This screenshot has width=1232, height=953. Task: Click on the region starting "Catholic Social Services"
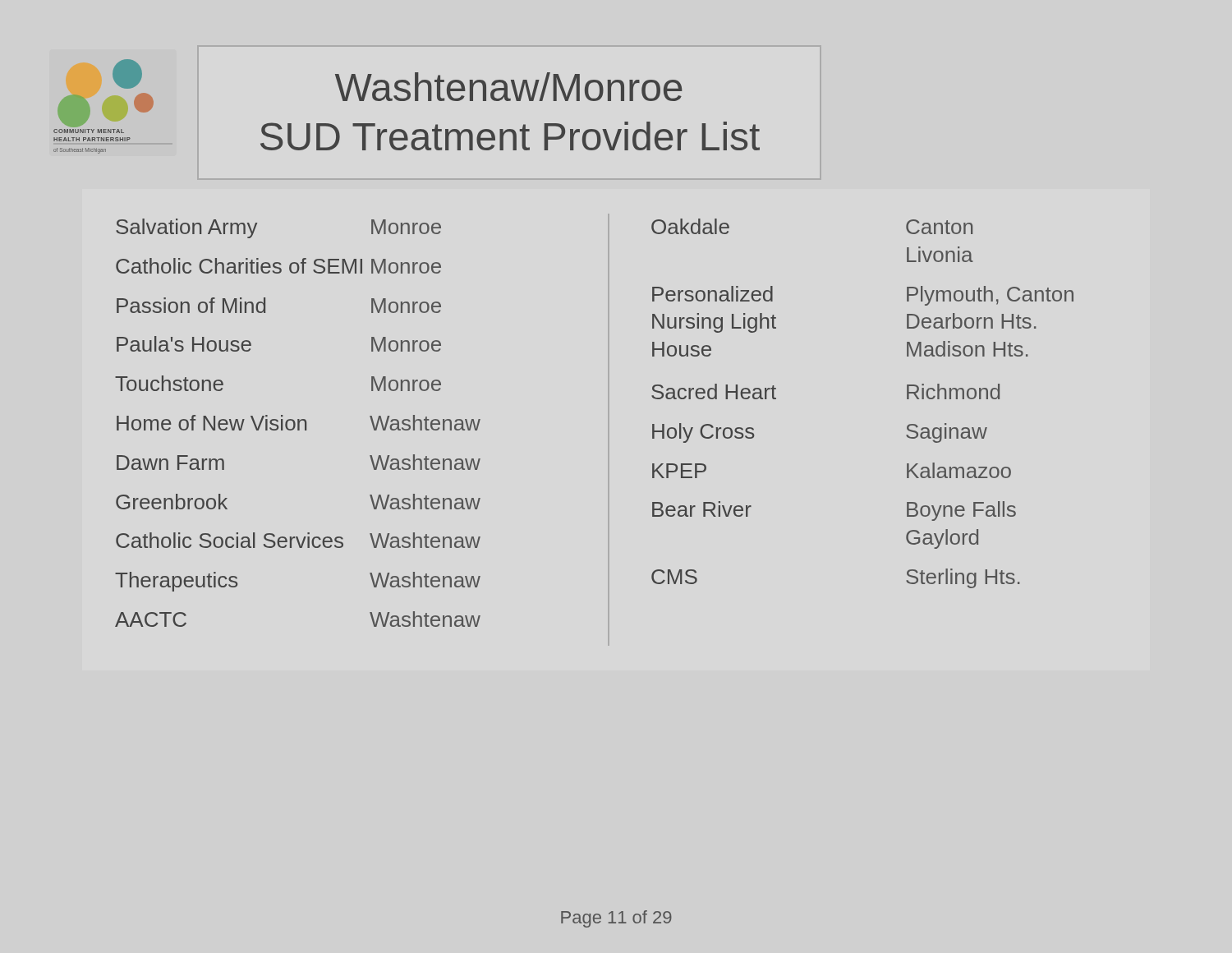point(345,542)
